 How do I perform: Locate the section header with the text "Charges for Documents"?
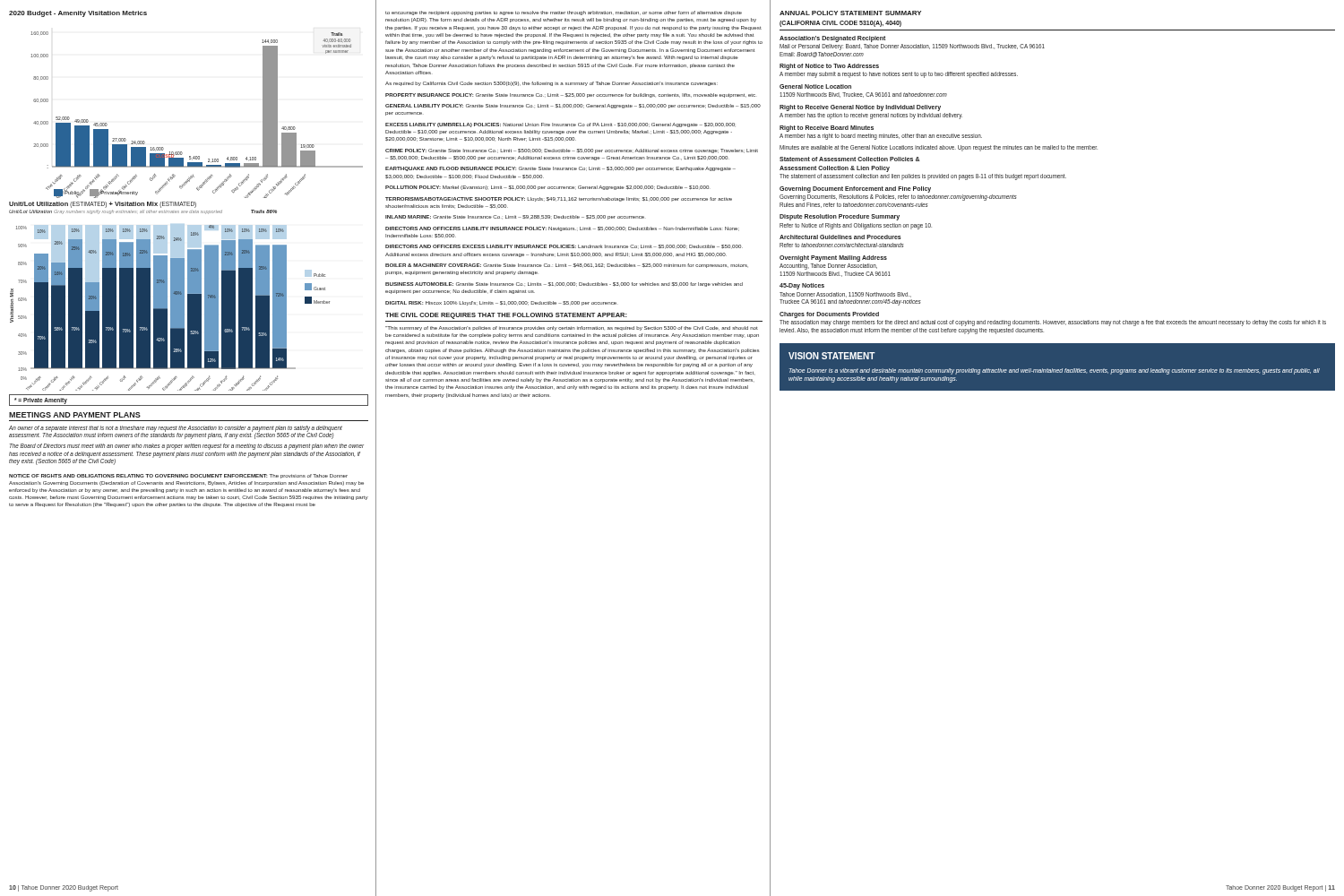point(829,314)
